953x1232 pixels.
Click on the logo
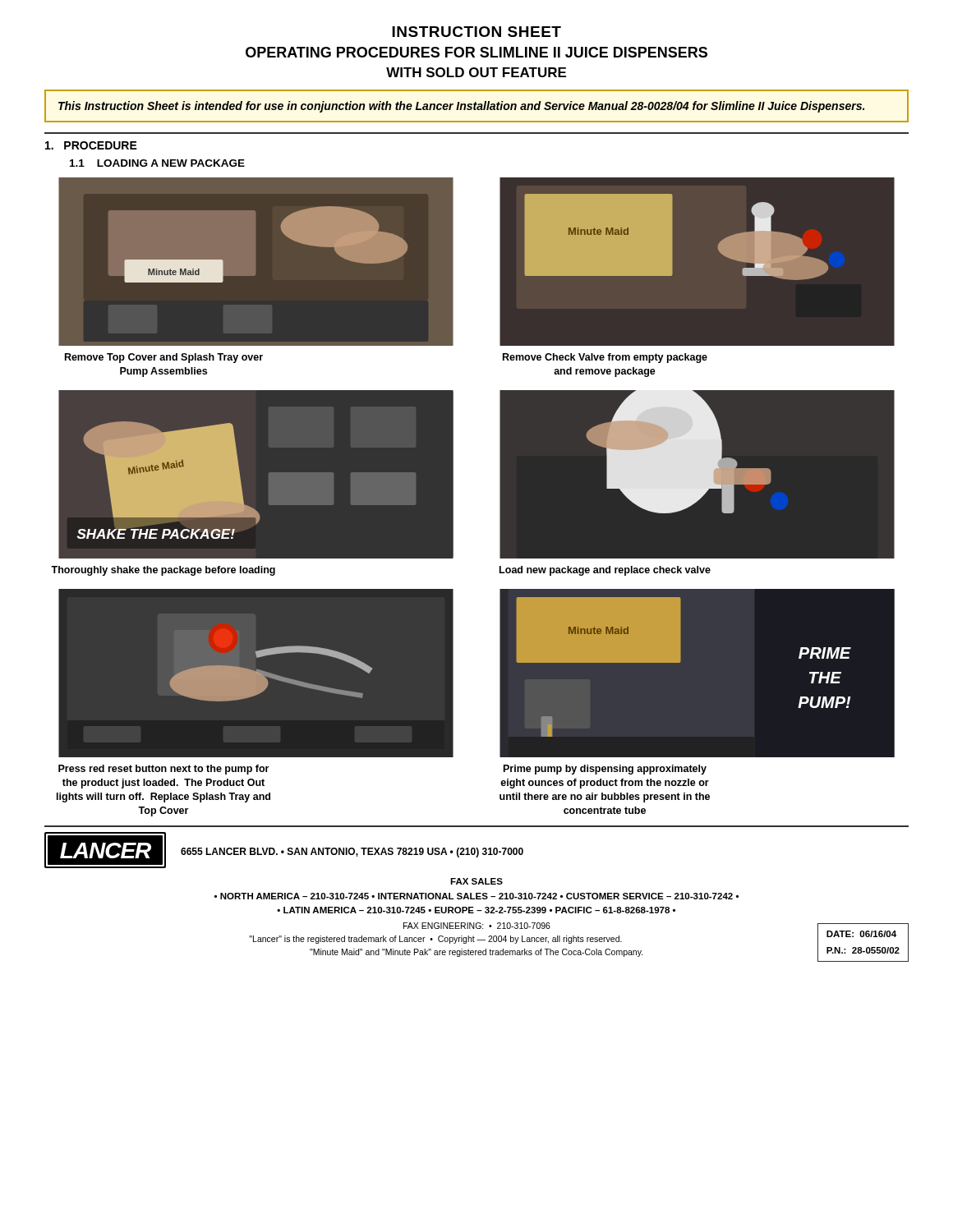(105, 852)
